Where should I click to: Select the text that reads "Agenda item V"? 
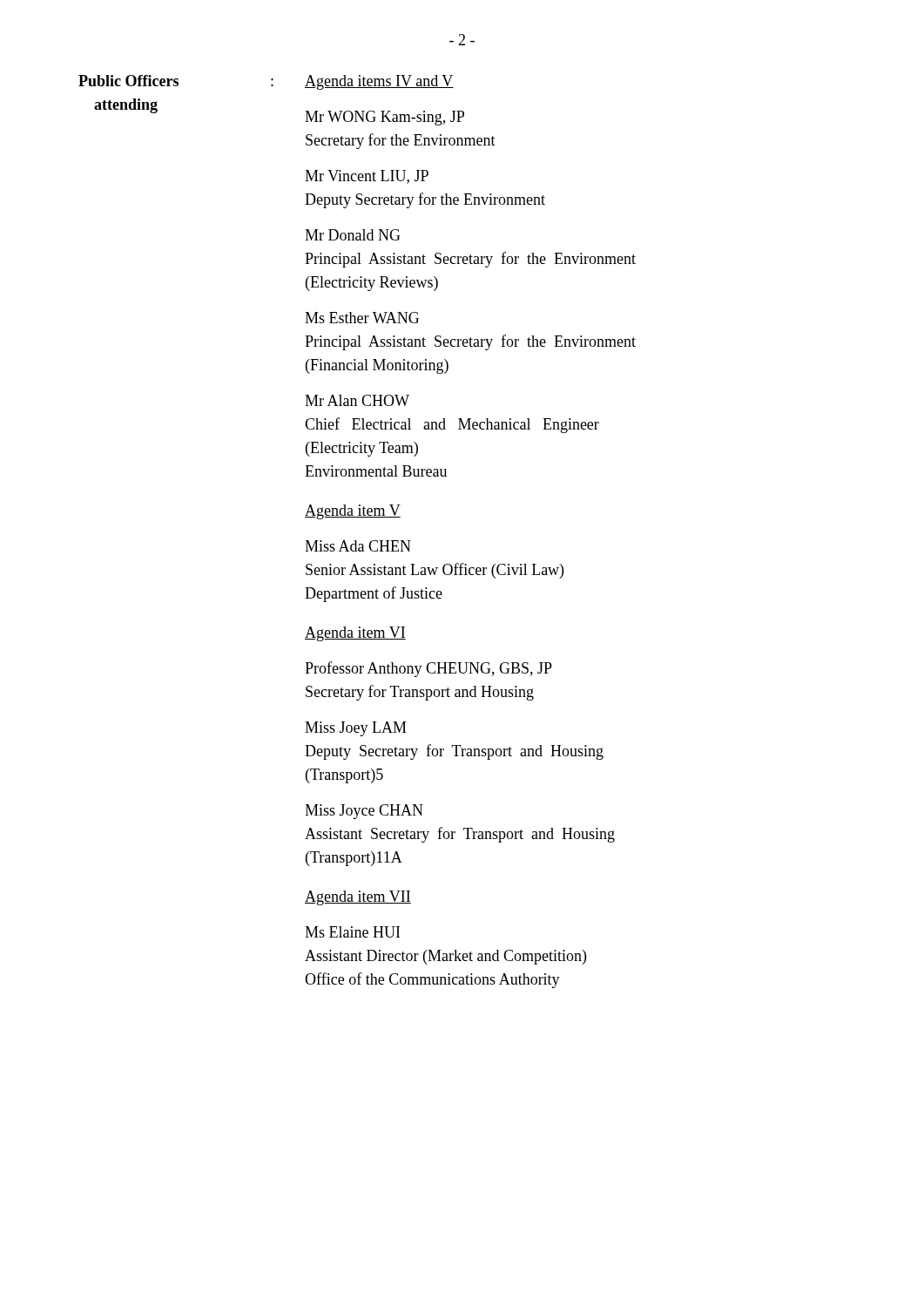coord(353,512)
